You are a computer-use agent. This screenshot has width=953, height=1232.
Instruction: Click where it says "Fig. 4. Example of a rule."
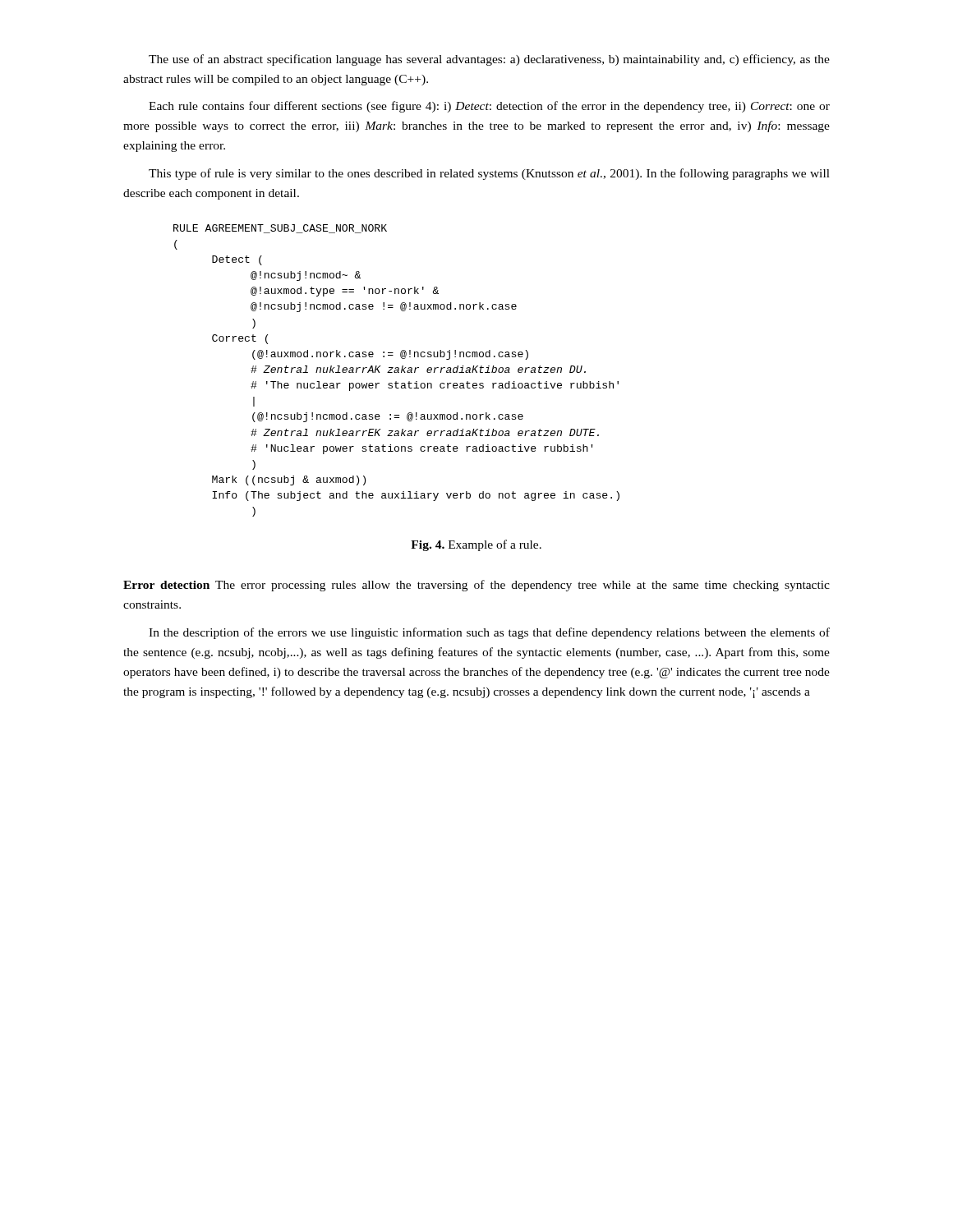476,544
